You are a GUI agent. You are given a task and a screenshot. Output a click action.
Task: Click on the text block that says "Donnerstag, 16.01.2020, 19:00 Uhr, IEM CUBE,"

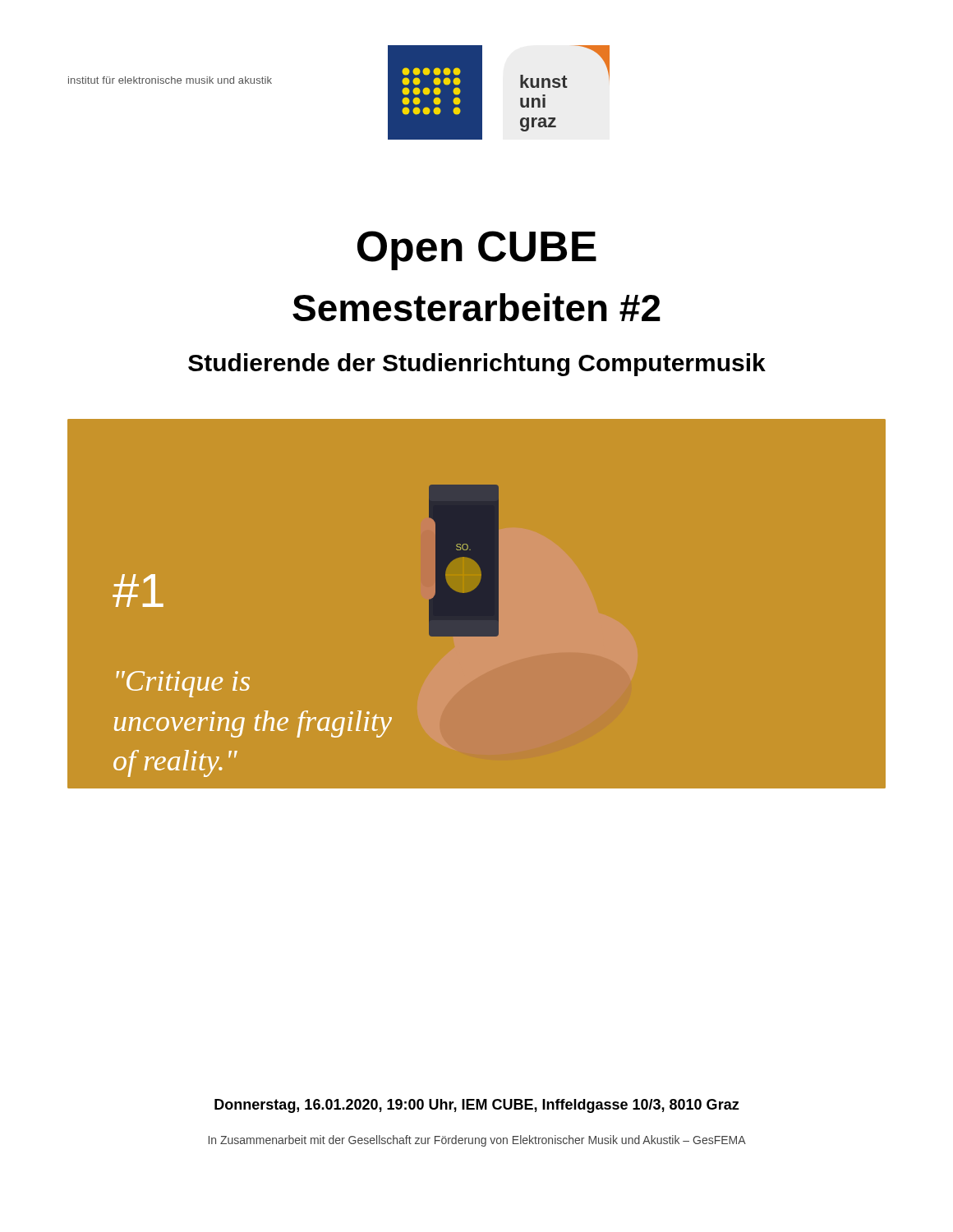(x=476, y=1105)
